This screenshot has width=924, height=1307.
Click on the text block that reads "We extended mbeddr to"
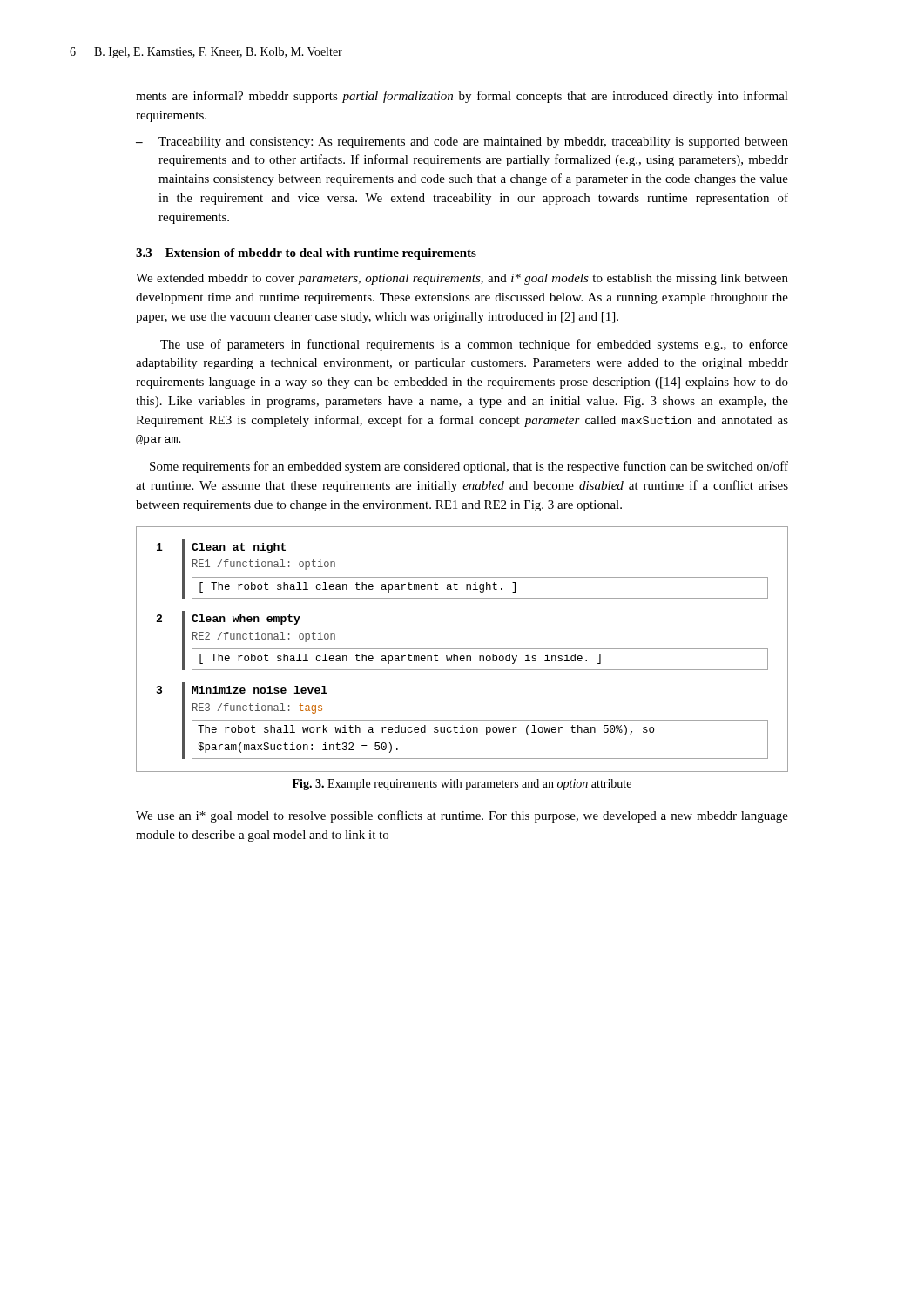coord(462,297)
